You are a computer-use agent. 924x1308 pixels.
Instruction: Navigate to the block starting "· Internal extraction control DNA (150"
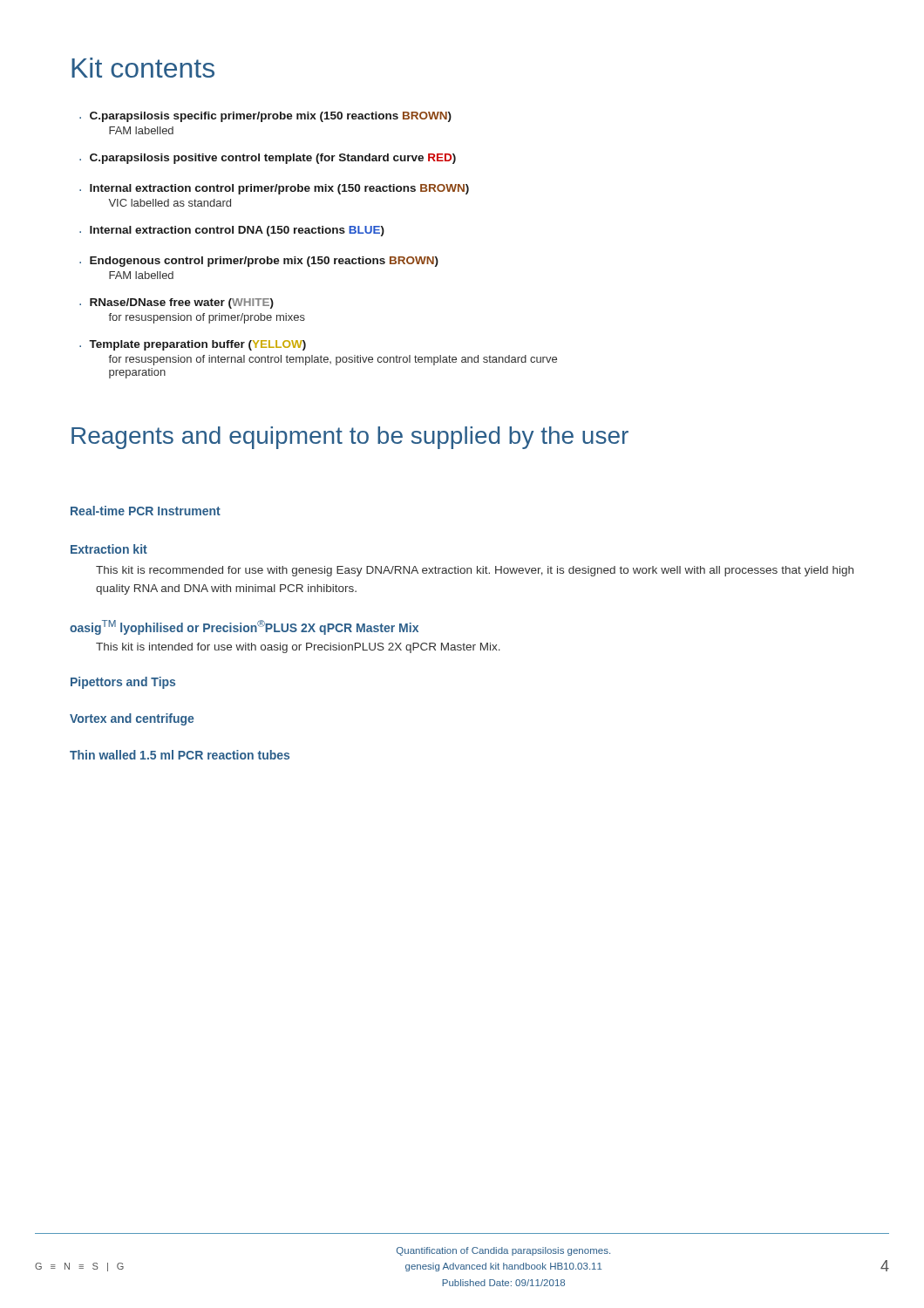[232, 231]
